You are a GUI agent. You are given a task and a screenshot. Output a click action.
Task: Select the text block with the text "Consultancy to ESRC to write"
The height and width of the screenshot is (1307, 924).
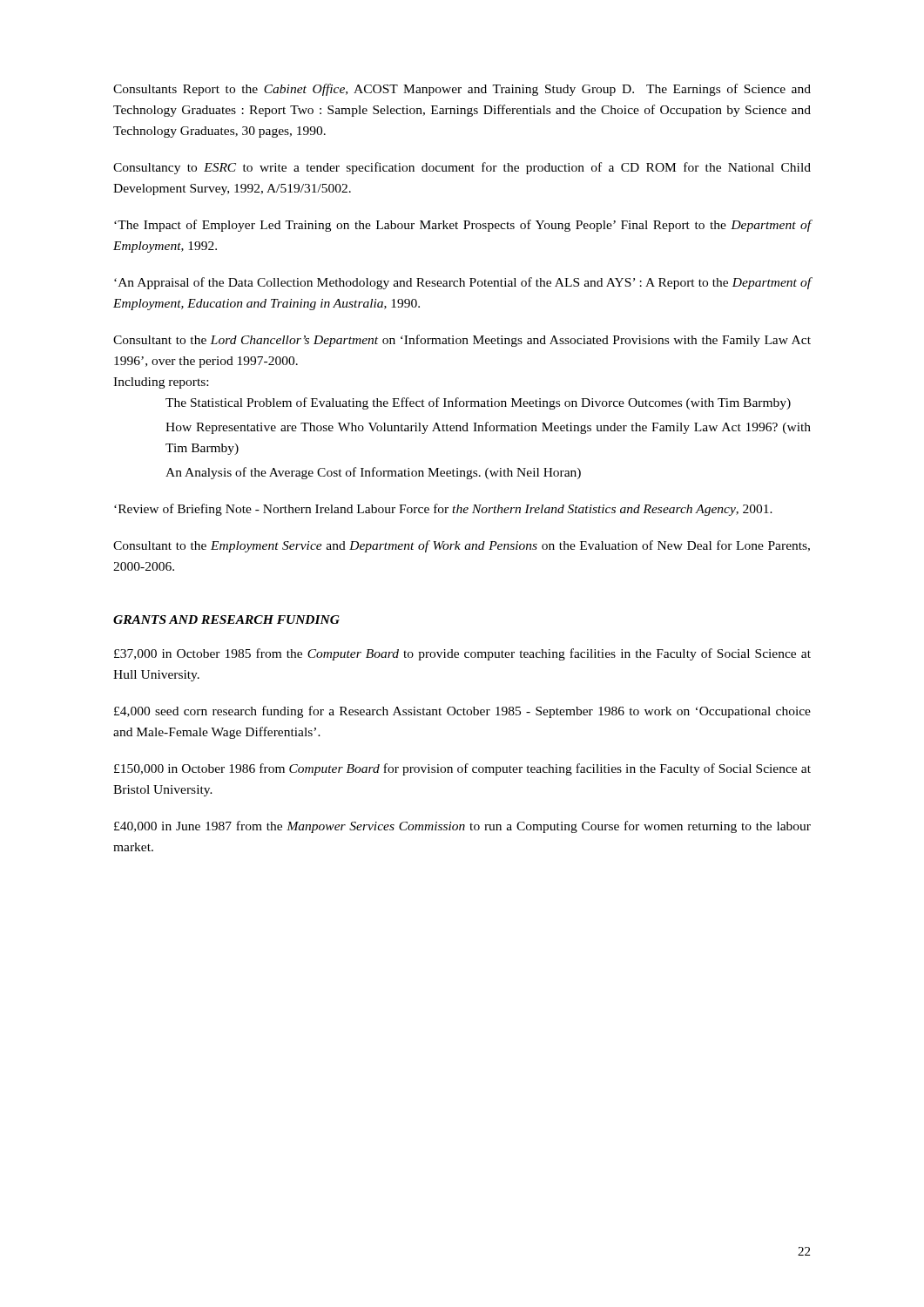pyautogui.click(x=462, y=177)
